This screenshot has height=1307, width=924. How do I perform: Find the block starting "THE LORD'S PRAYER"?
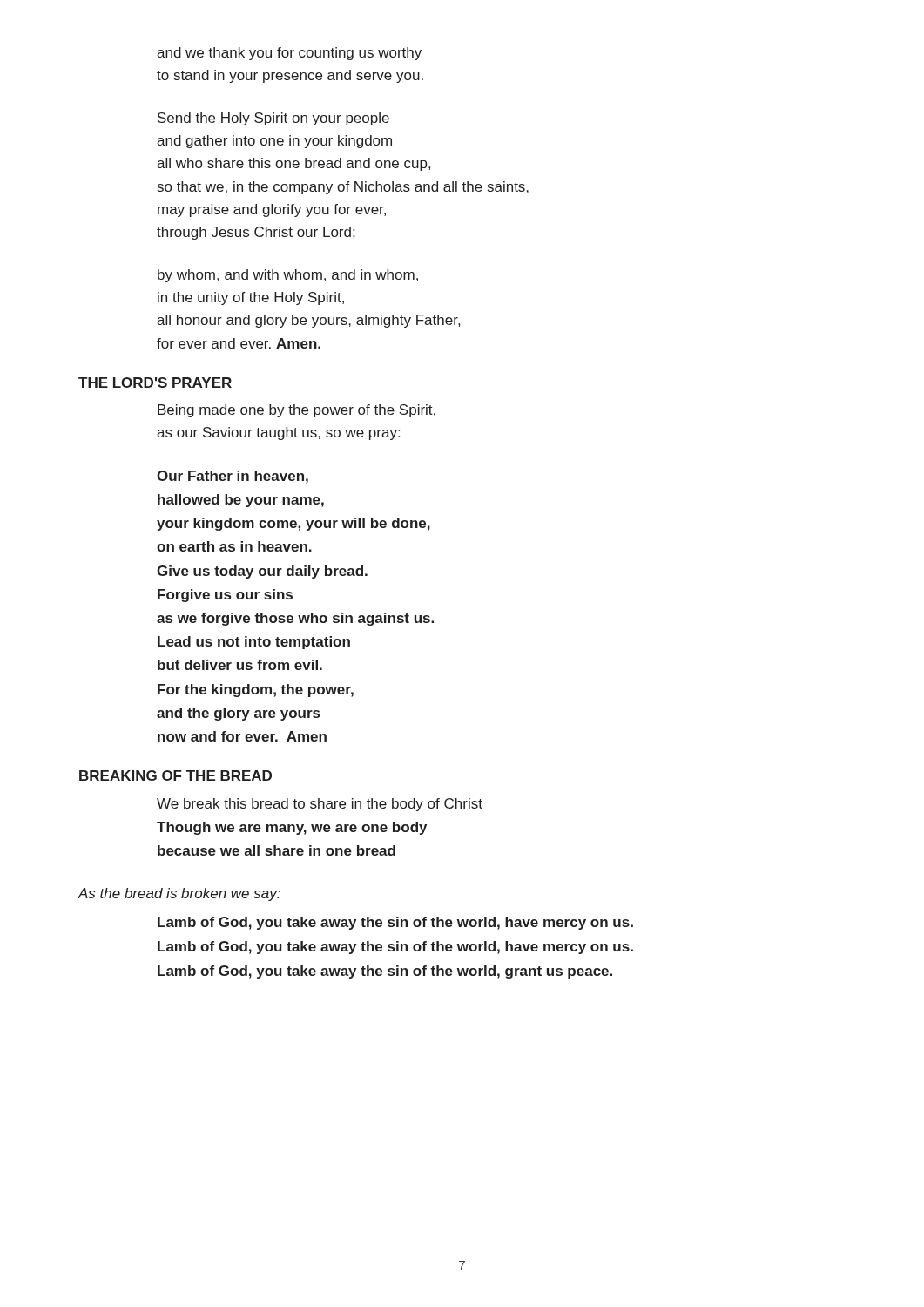155,383
